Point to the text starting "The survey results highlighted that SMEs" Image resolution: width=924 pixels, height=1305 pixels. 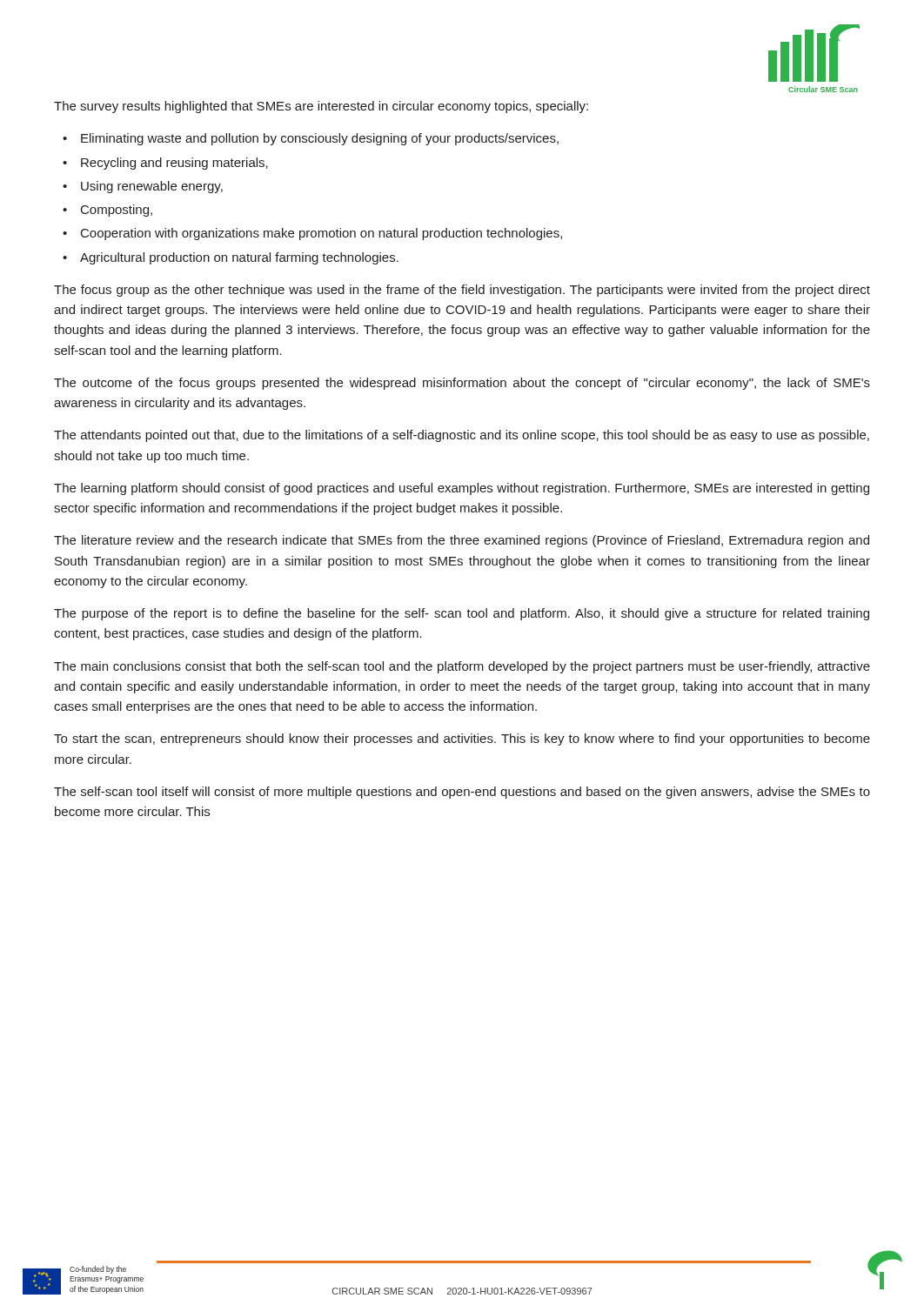tap(462, 106)
